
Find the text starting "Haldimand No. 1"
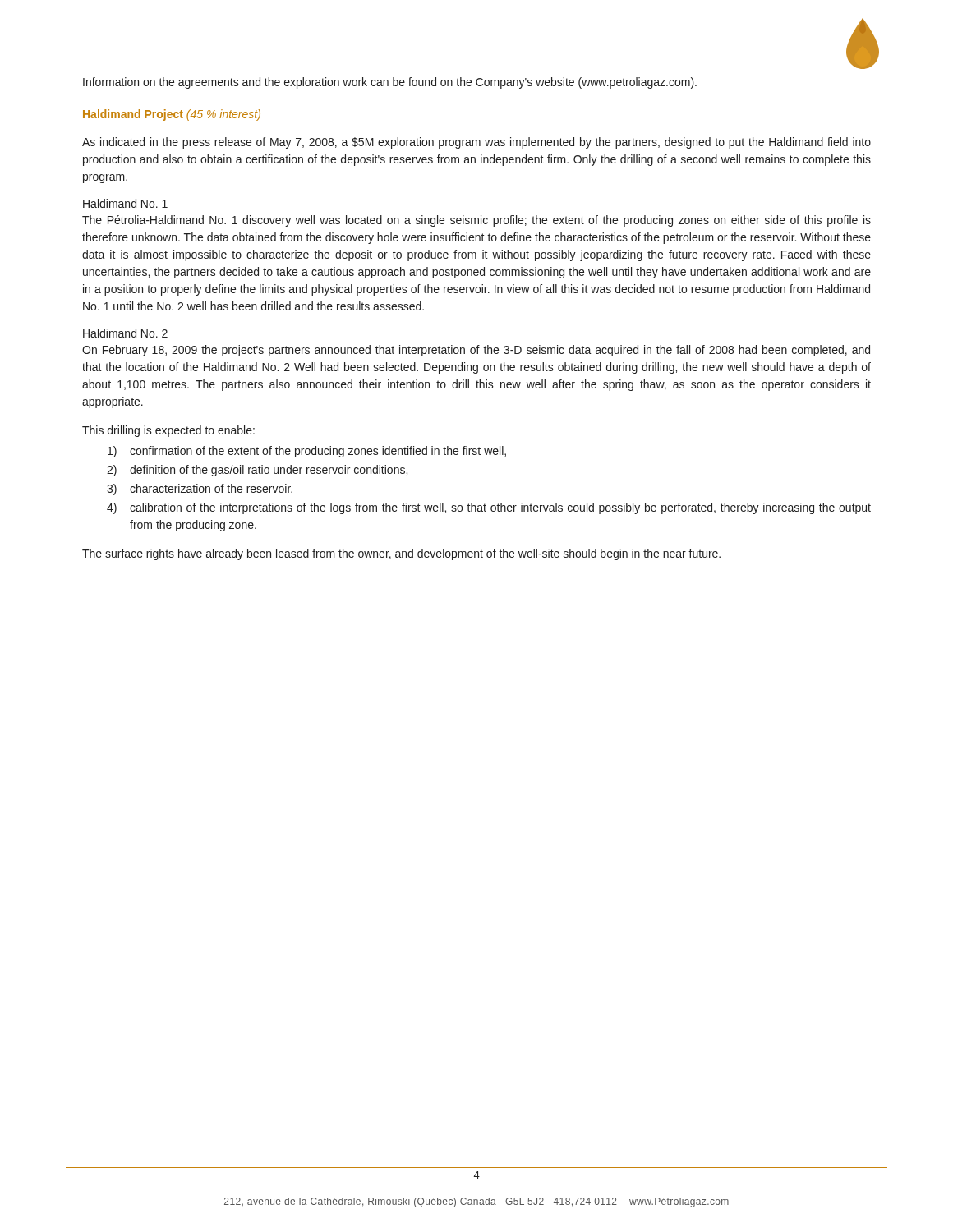point(125,204)
